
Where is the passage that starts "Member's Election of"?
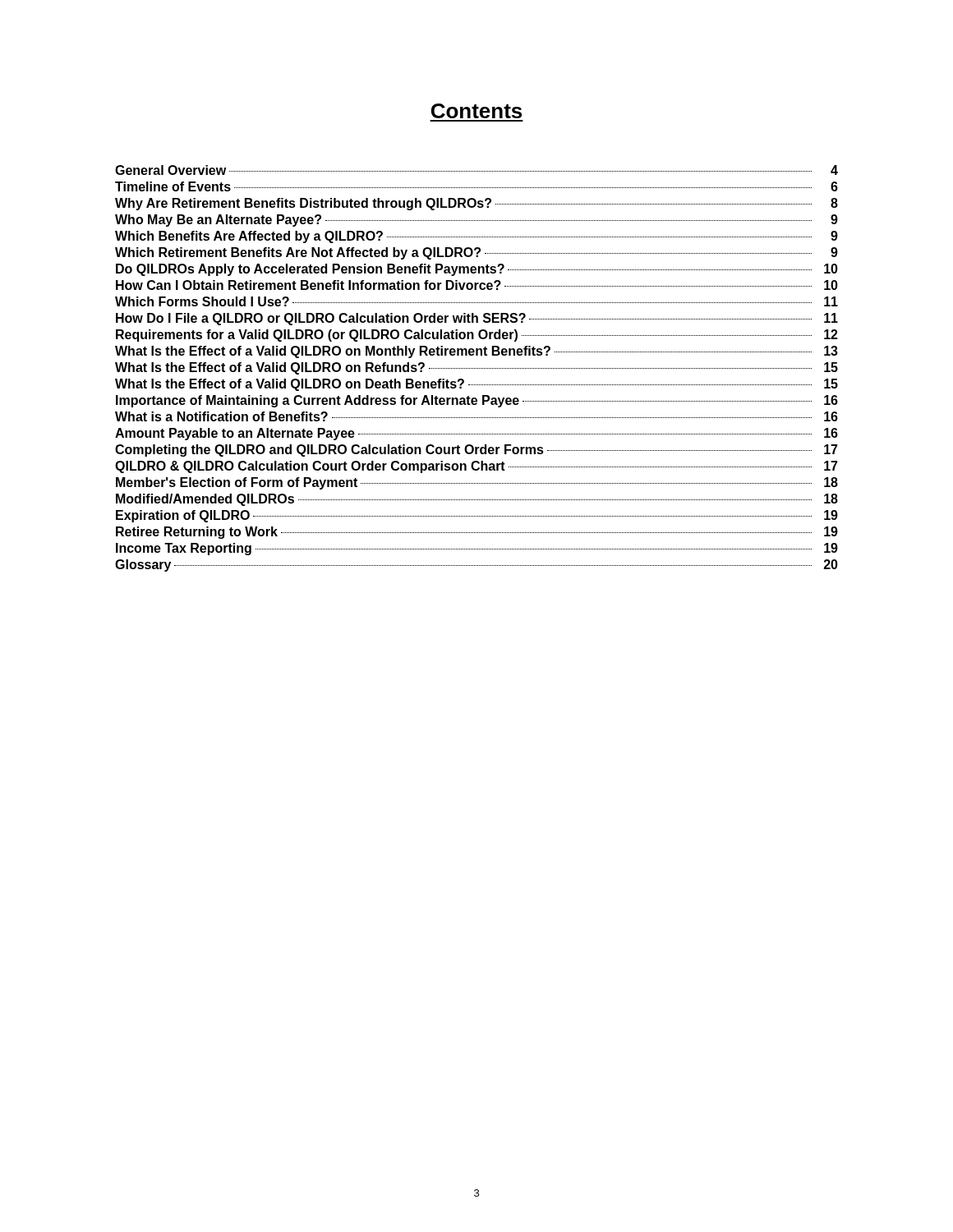pos(476,483)
